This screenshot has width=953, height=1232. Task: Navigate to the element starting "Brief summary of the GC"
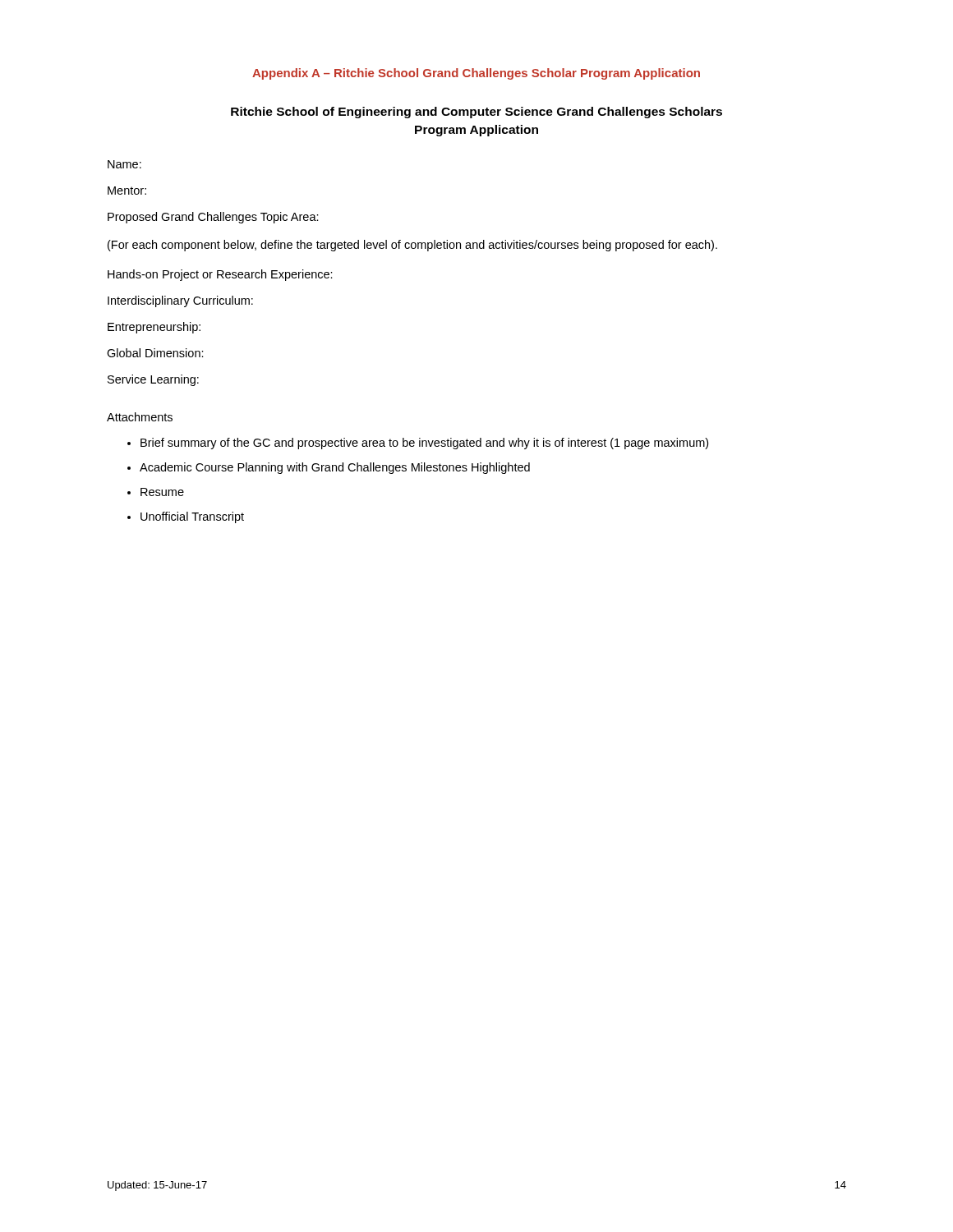click(424, 442)
